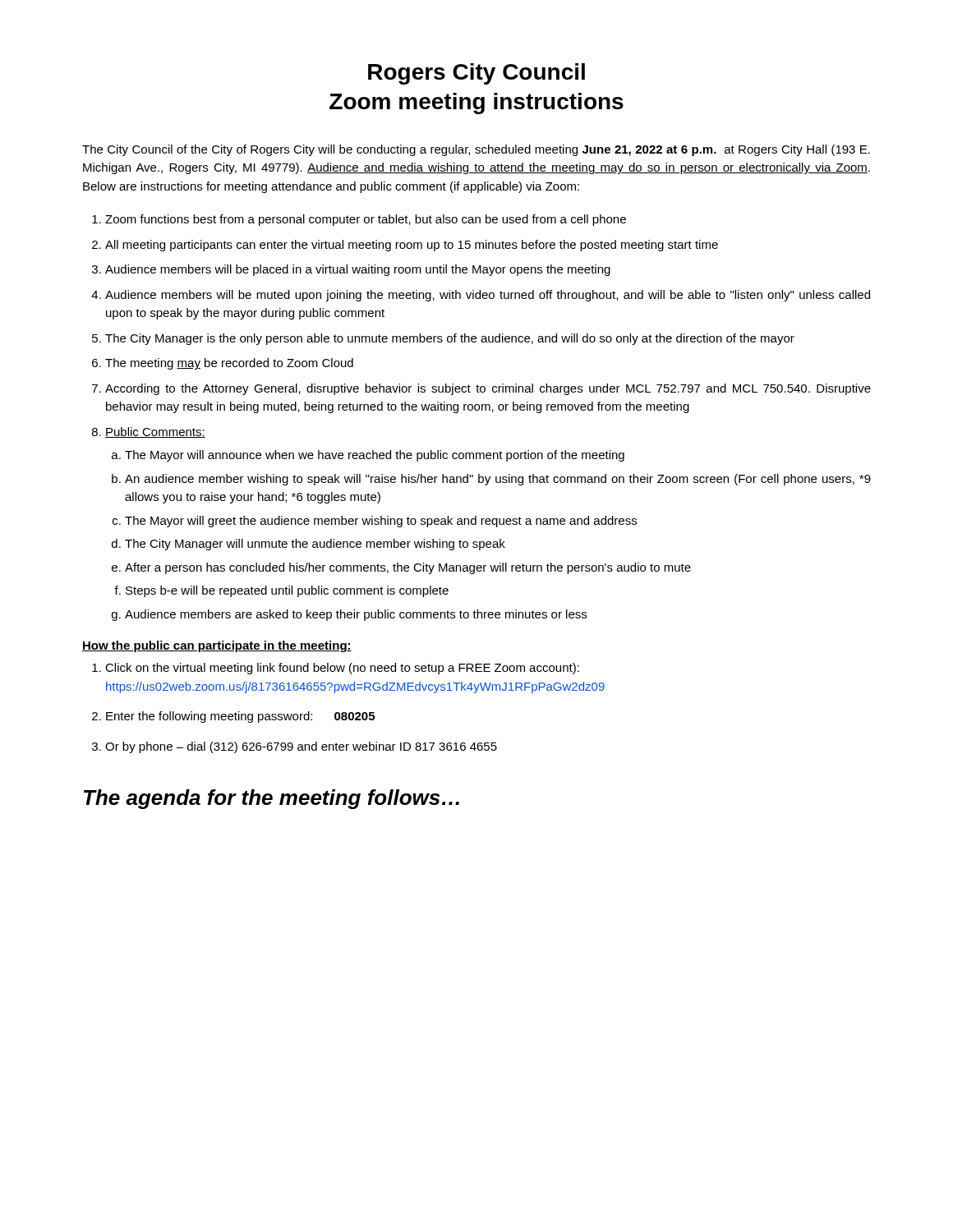Select the text block containing "The City Council of the City of Rogers"
Viewport: 953px width, 1232px height.
point(476,167)
